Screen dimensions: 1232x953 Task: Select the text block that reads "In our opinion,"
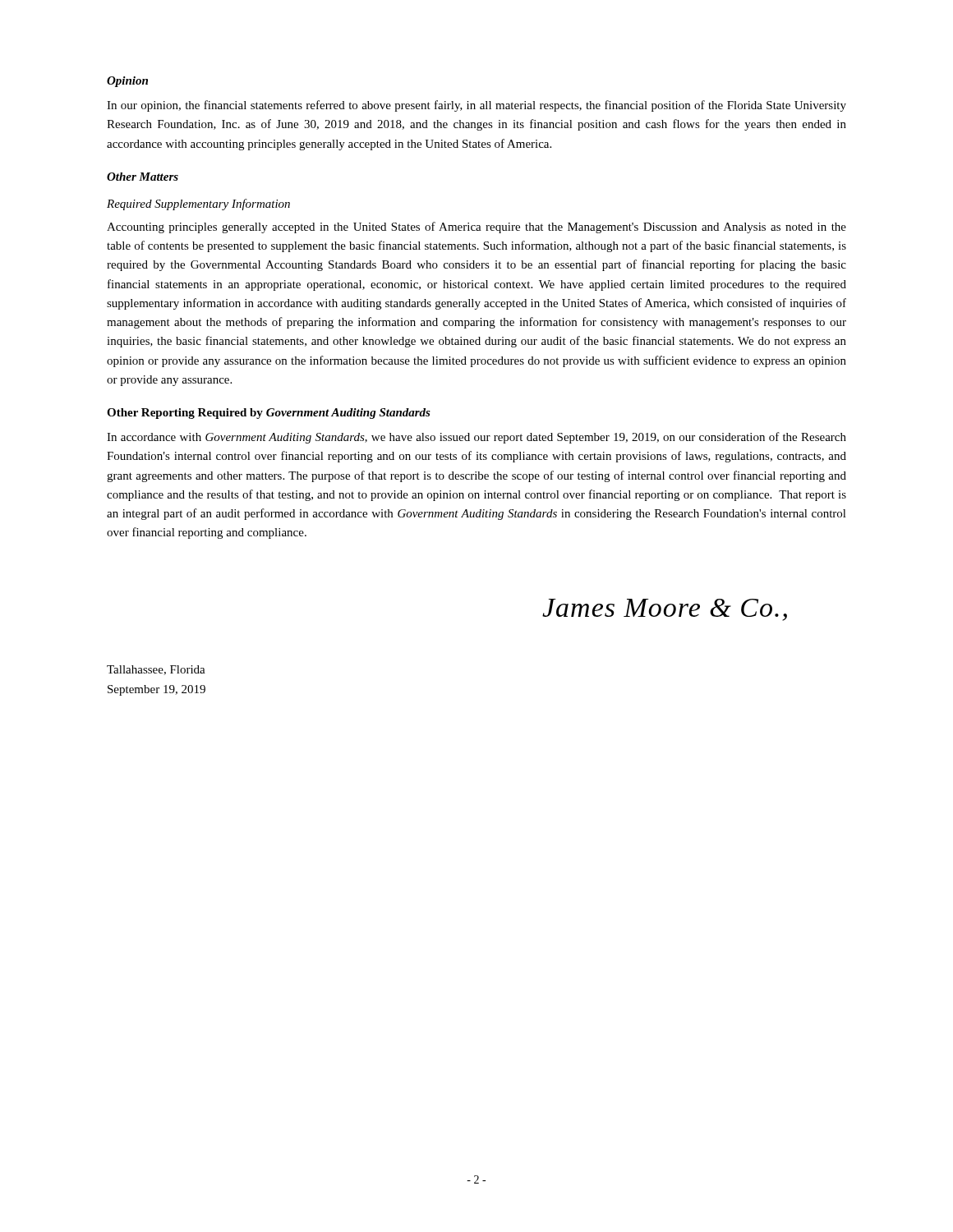(x=476, y=125)
